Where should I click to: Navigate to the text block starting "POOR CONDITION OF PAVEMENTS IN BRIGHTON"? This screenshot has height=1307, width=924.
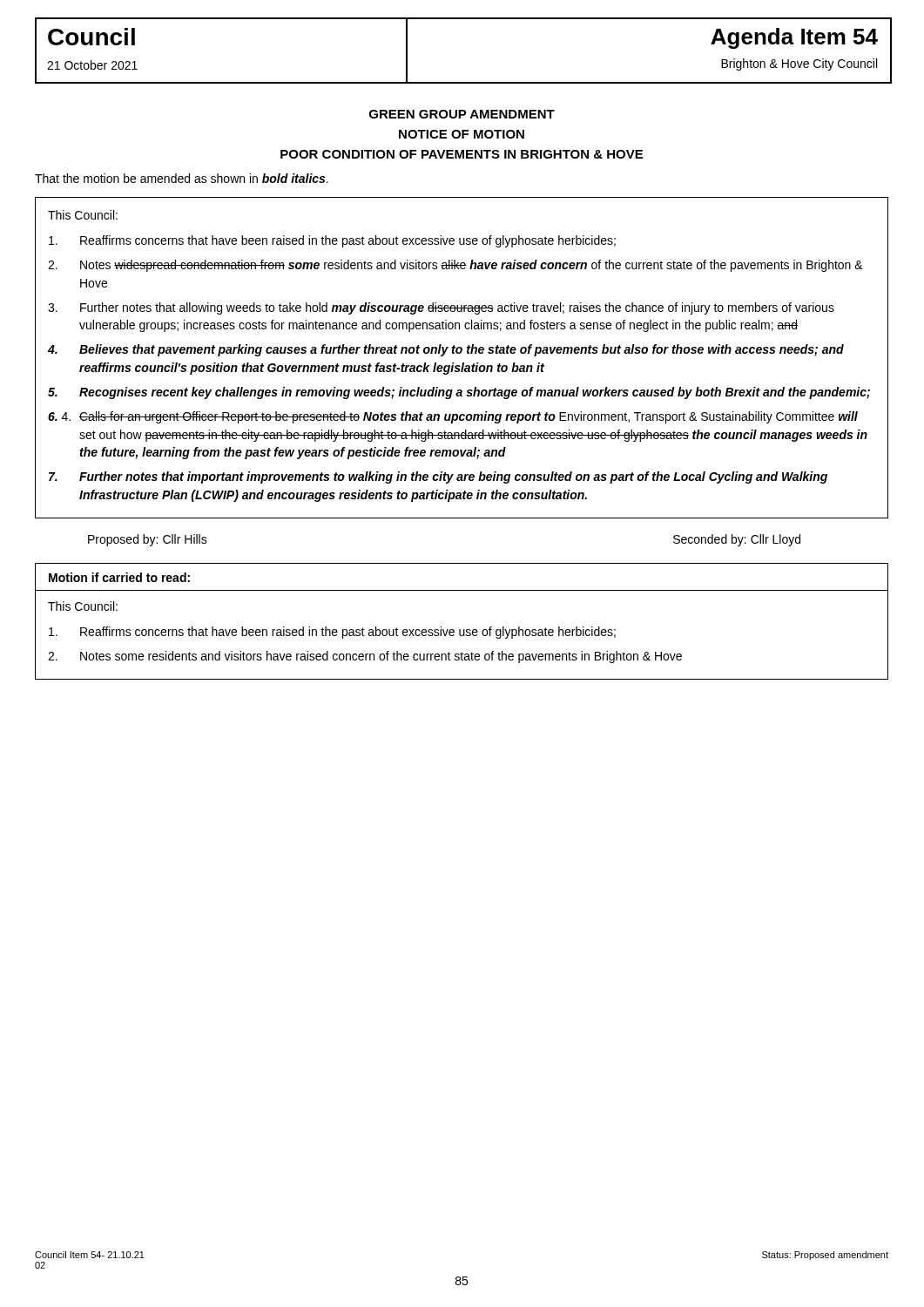pos(462,154)
